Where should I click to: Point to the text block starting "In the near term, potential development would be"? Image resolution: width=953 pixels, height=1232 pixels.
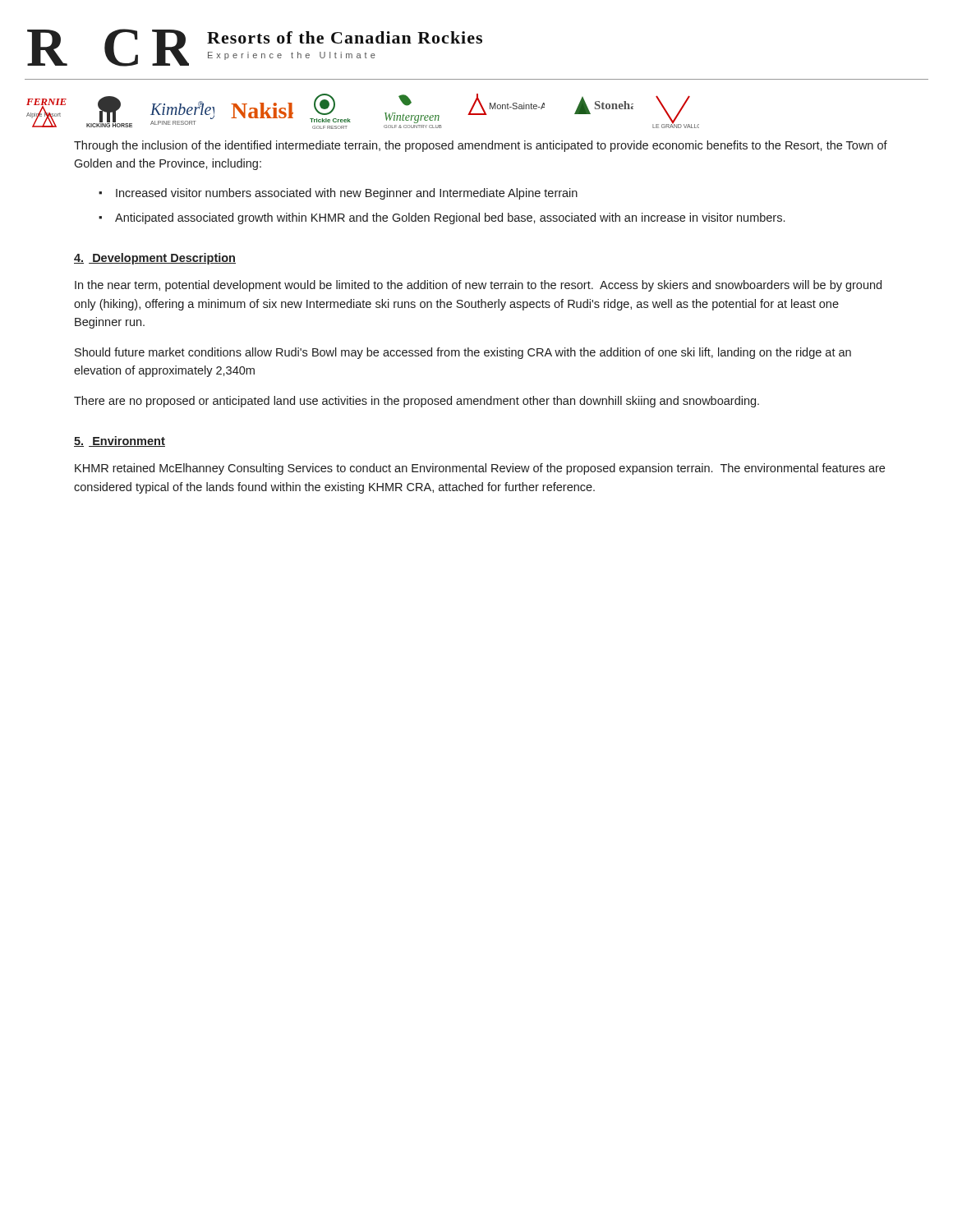tap(478, 304)
